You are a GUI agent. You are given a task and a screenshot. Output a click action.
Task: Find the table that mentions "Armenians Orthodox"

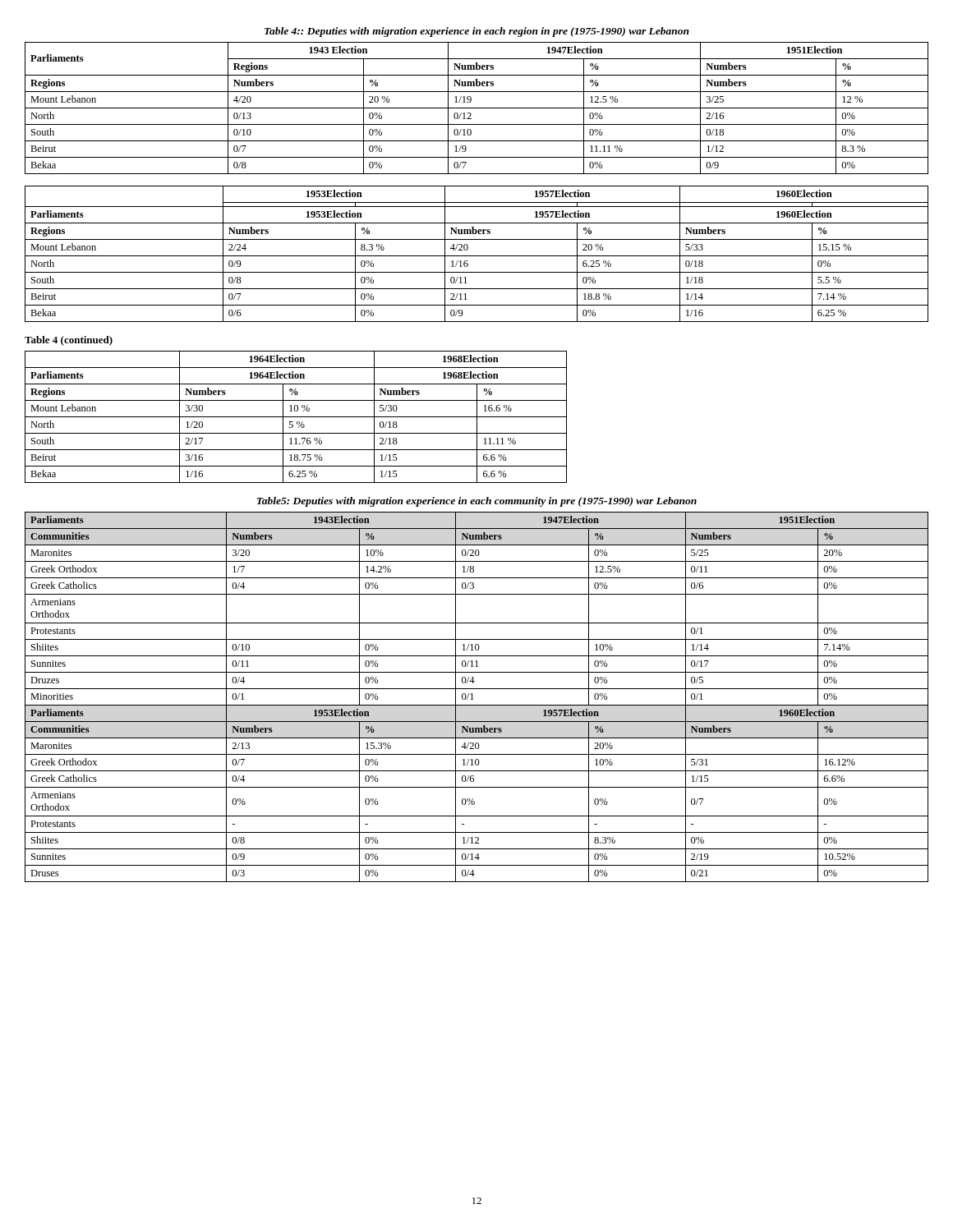tap(476, 697)
